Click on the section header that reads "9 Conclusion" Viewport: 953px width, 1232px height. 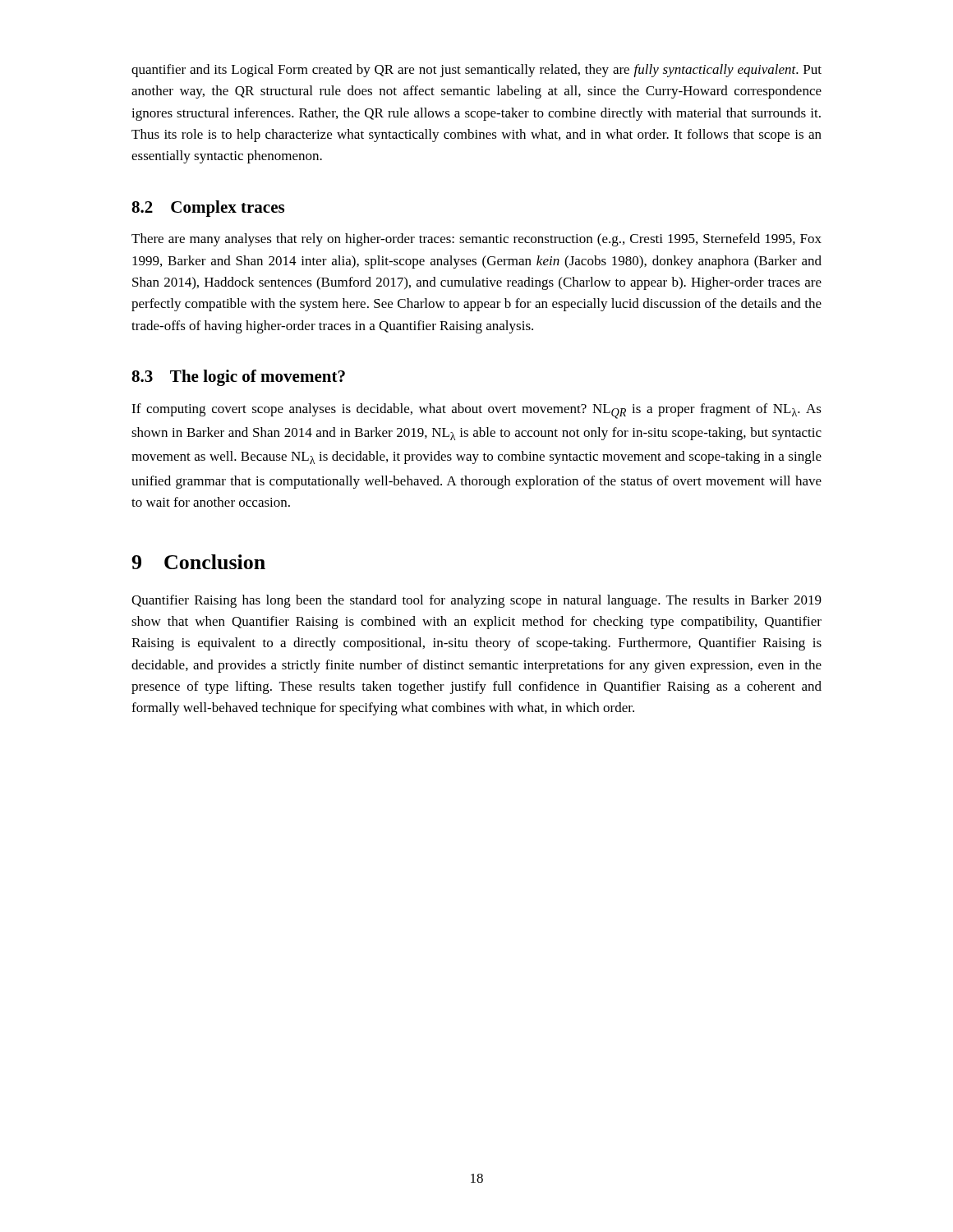click(x=199, y=562)
